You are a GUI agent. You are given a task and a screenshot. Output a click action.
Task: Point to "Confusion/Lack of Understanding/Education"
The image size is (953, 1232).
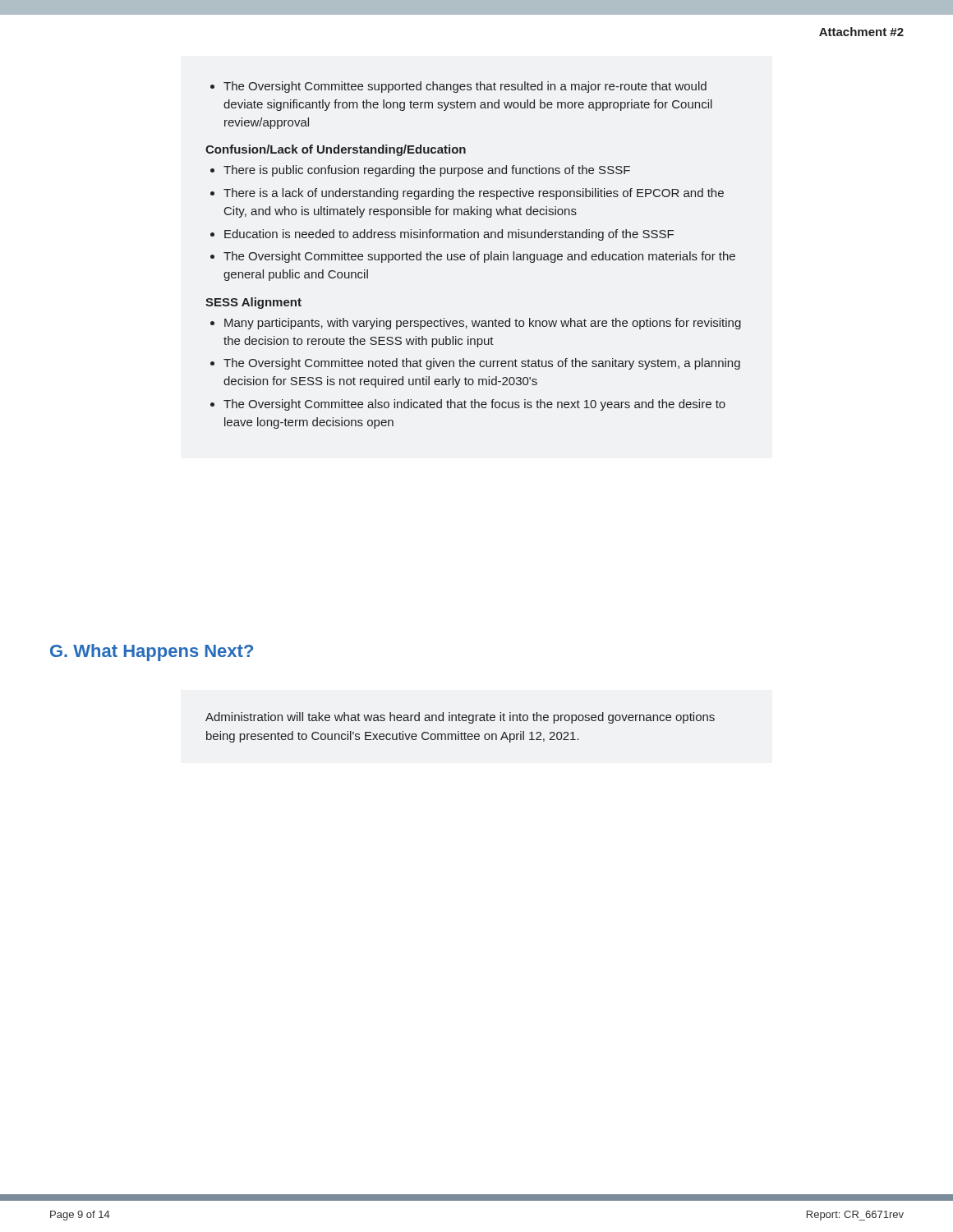336,149
